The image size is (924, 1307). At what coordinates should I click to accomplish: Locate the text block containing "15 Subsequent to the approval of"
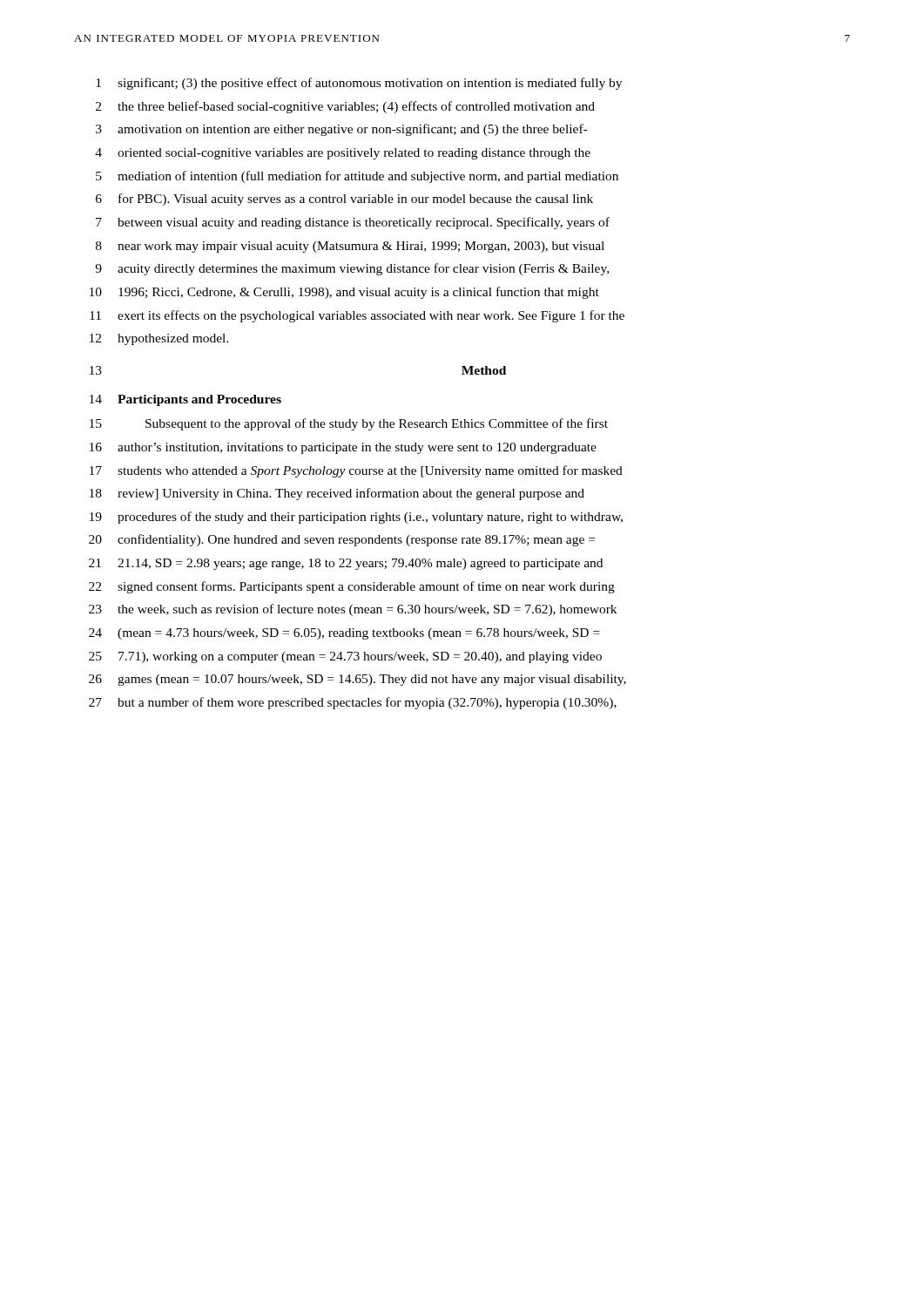(x=462, y=563)
